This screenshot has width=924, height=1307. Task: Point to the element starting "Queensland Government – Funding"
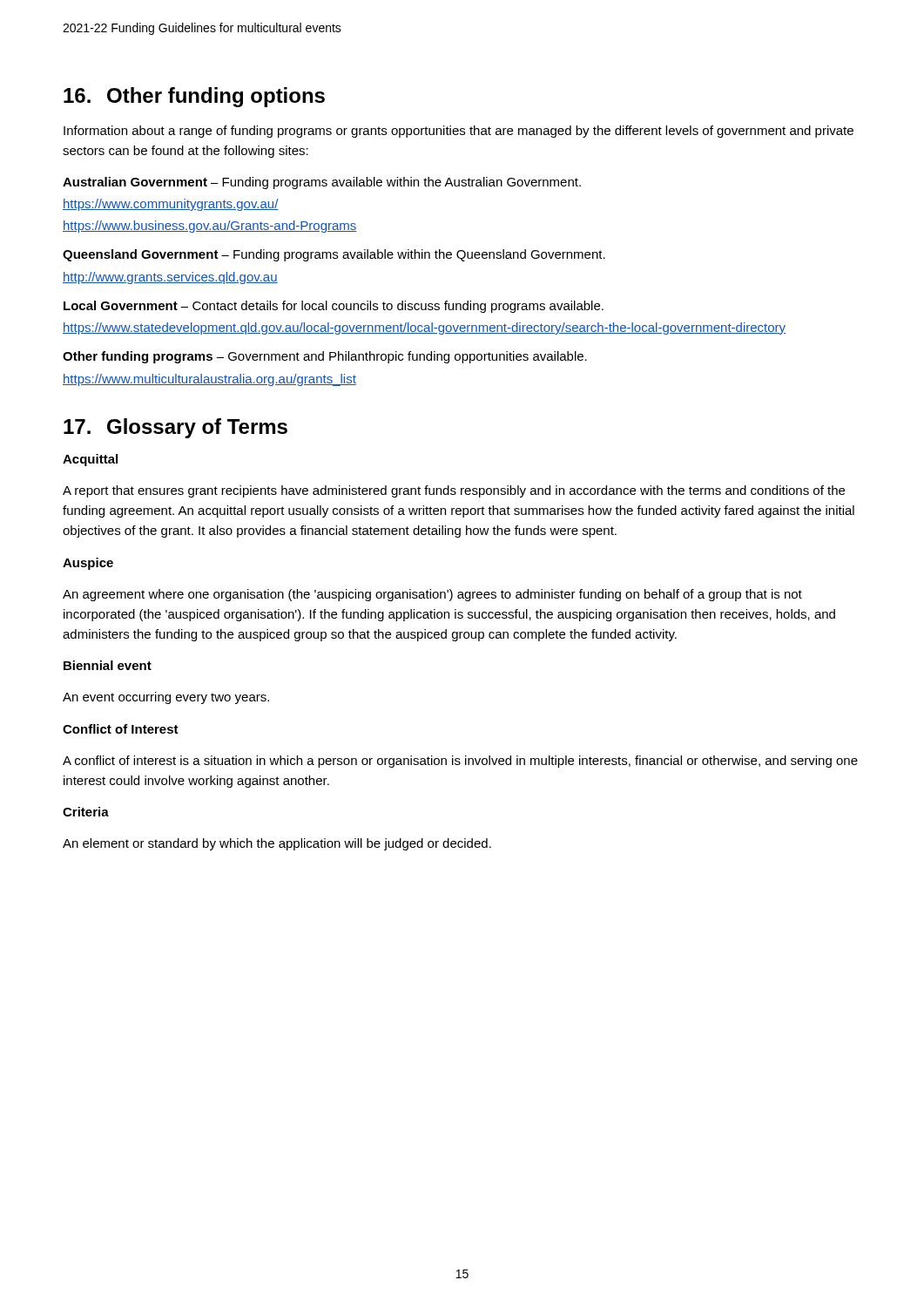(x=462, y=265)
